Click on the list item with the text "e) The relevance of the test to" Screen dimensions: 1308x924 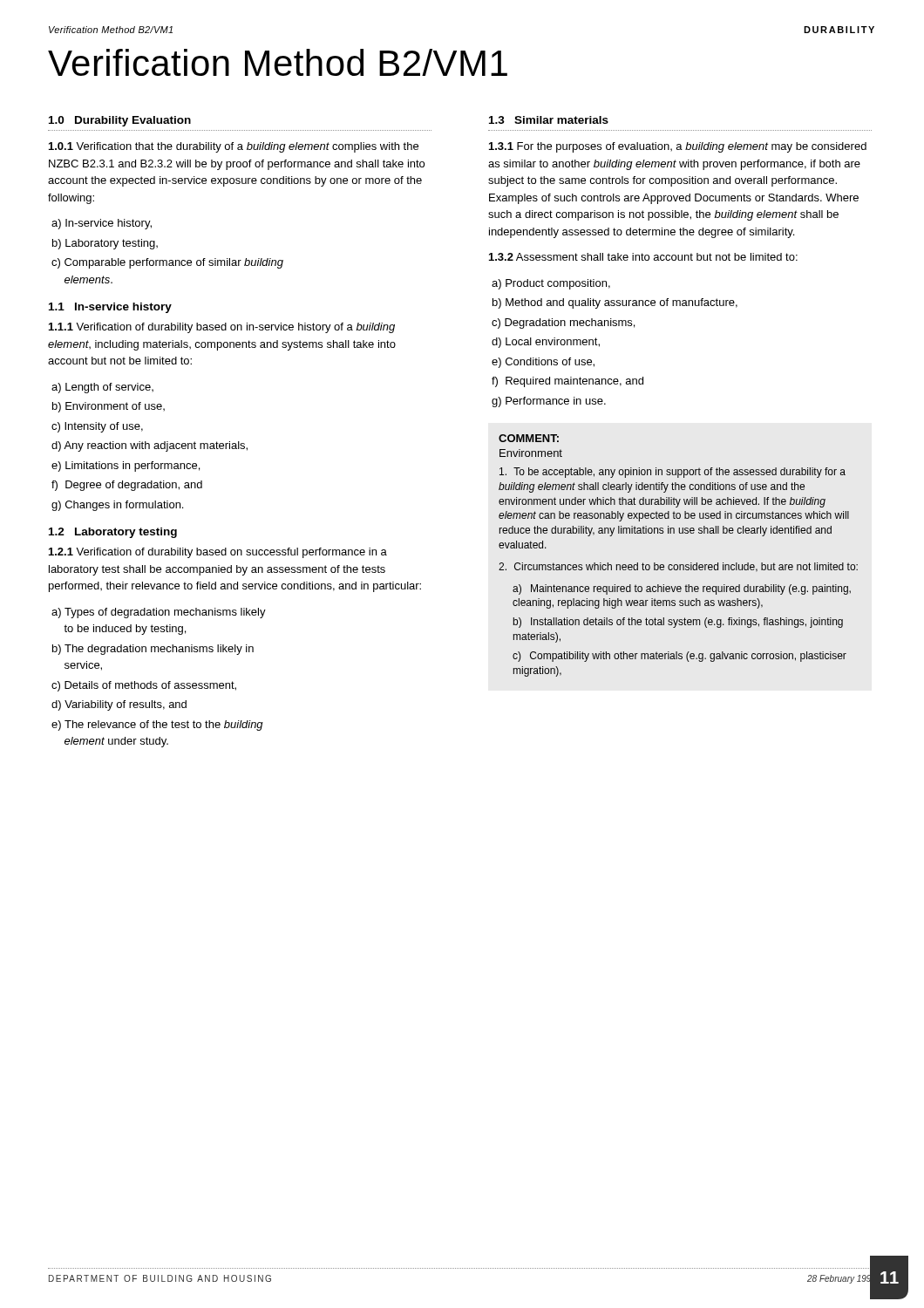click(157, 732)
